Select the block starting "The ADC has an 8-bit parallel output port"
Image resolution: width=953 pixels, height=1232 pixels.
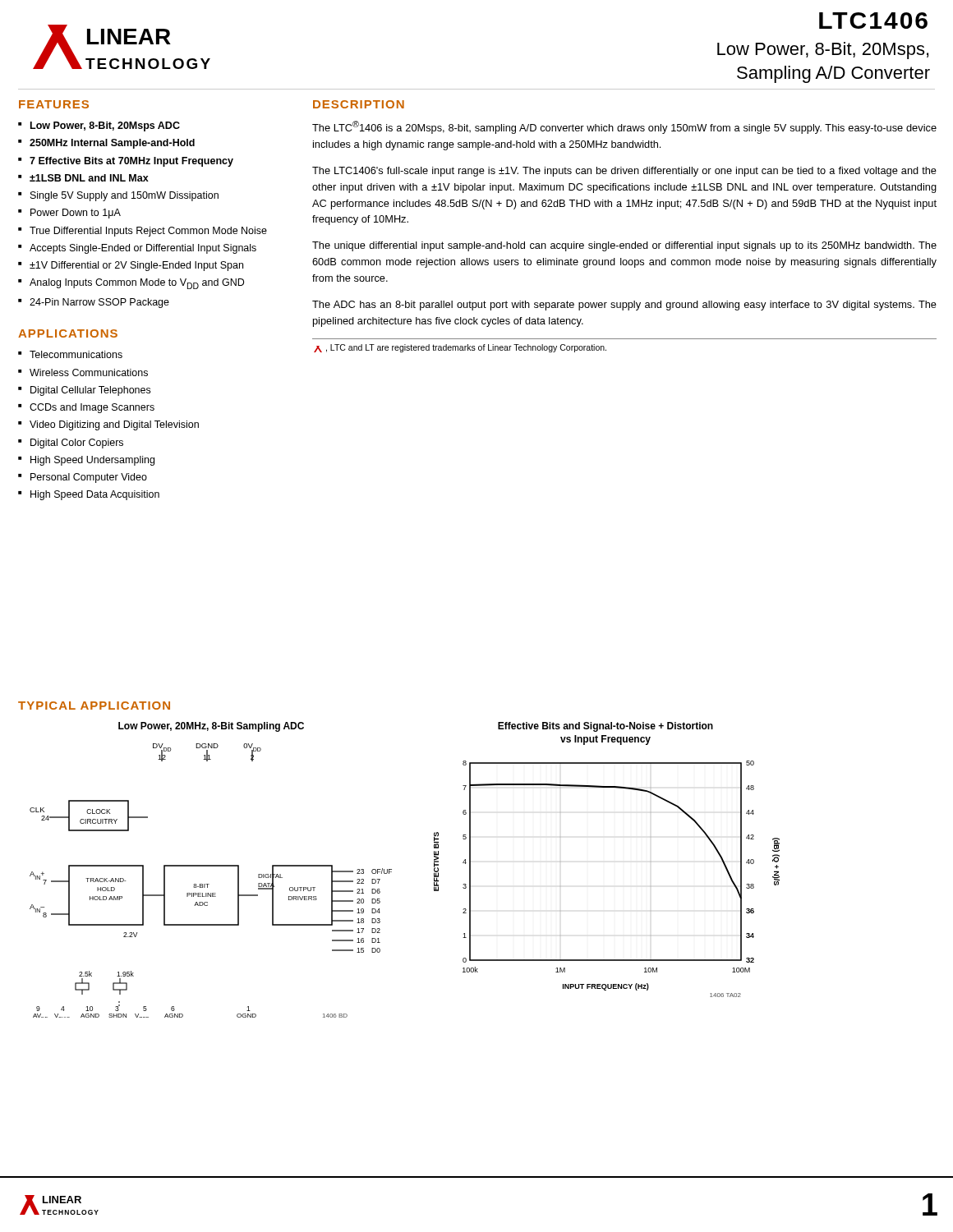624,312
